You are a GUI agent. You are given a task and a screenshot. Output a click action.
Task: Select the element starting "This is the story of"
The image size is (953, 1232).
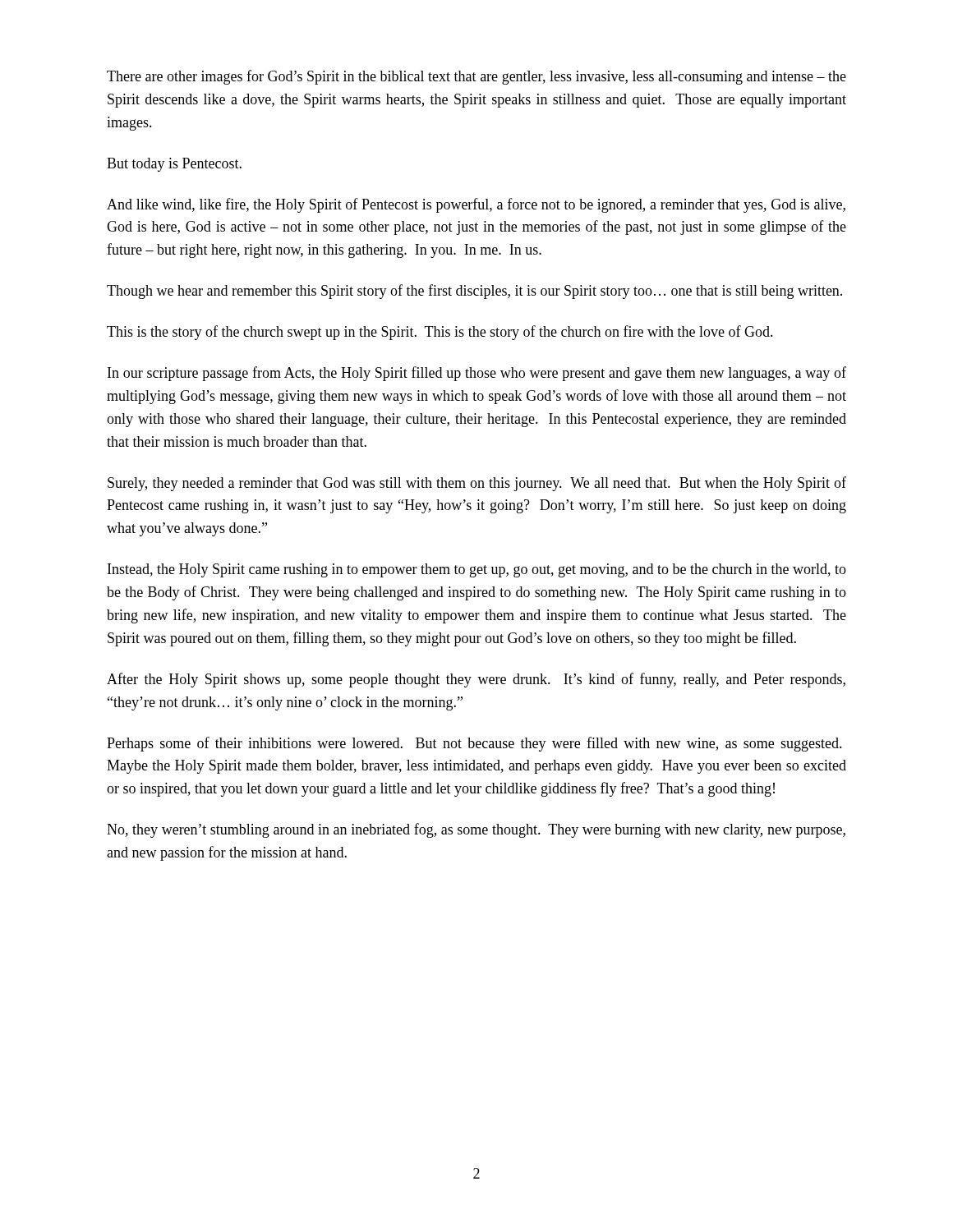440,332
